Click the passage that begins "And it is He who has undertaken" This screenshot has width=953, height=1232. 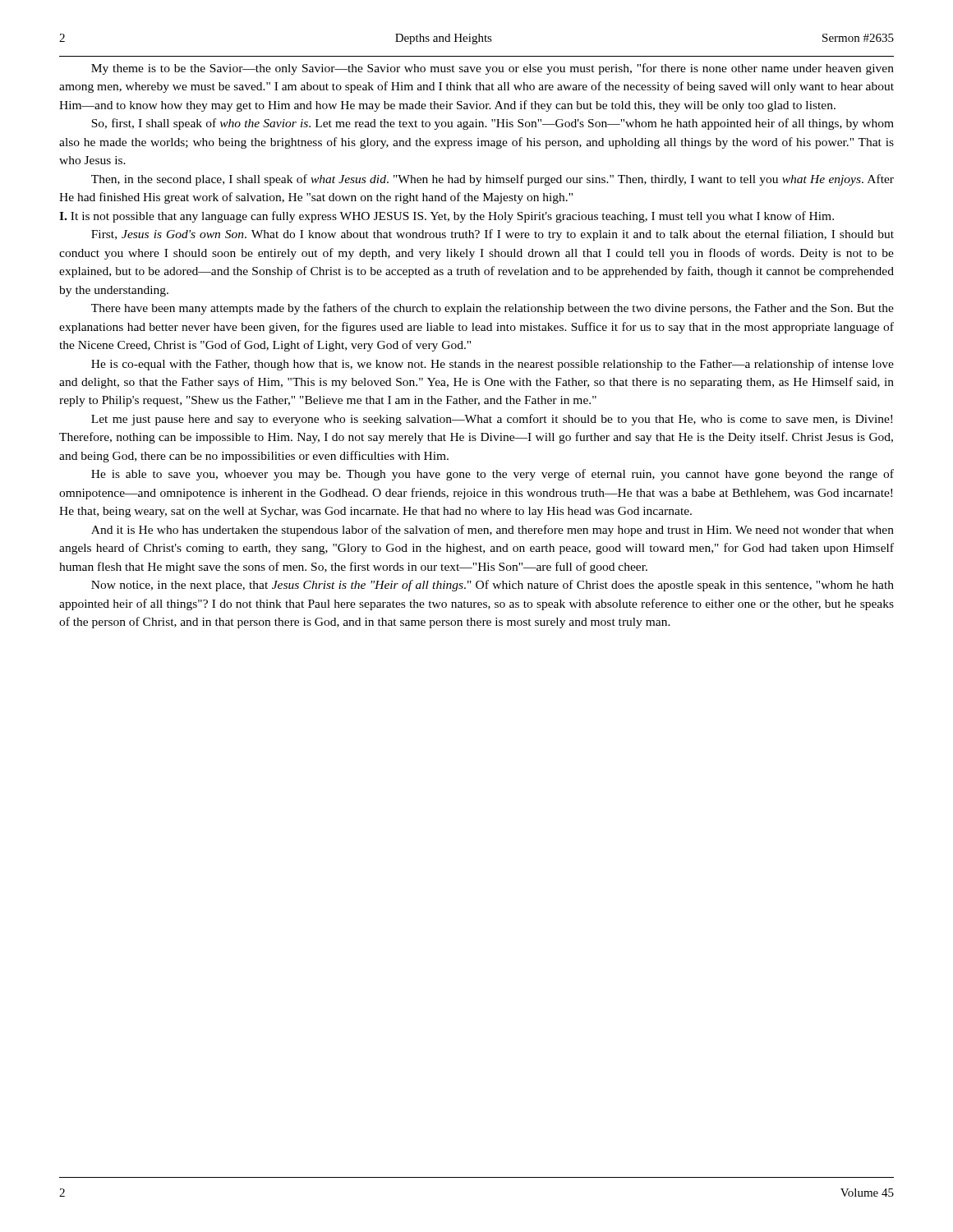pos(476,548)
